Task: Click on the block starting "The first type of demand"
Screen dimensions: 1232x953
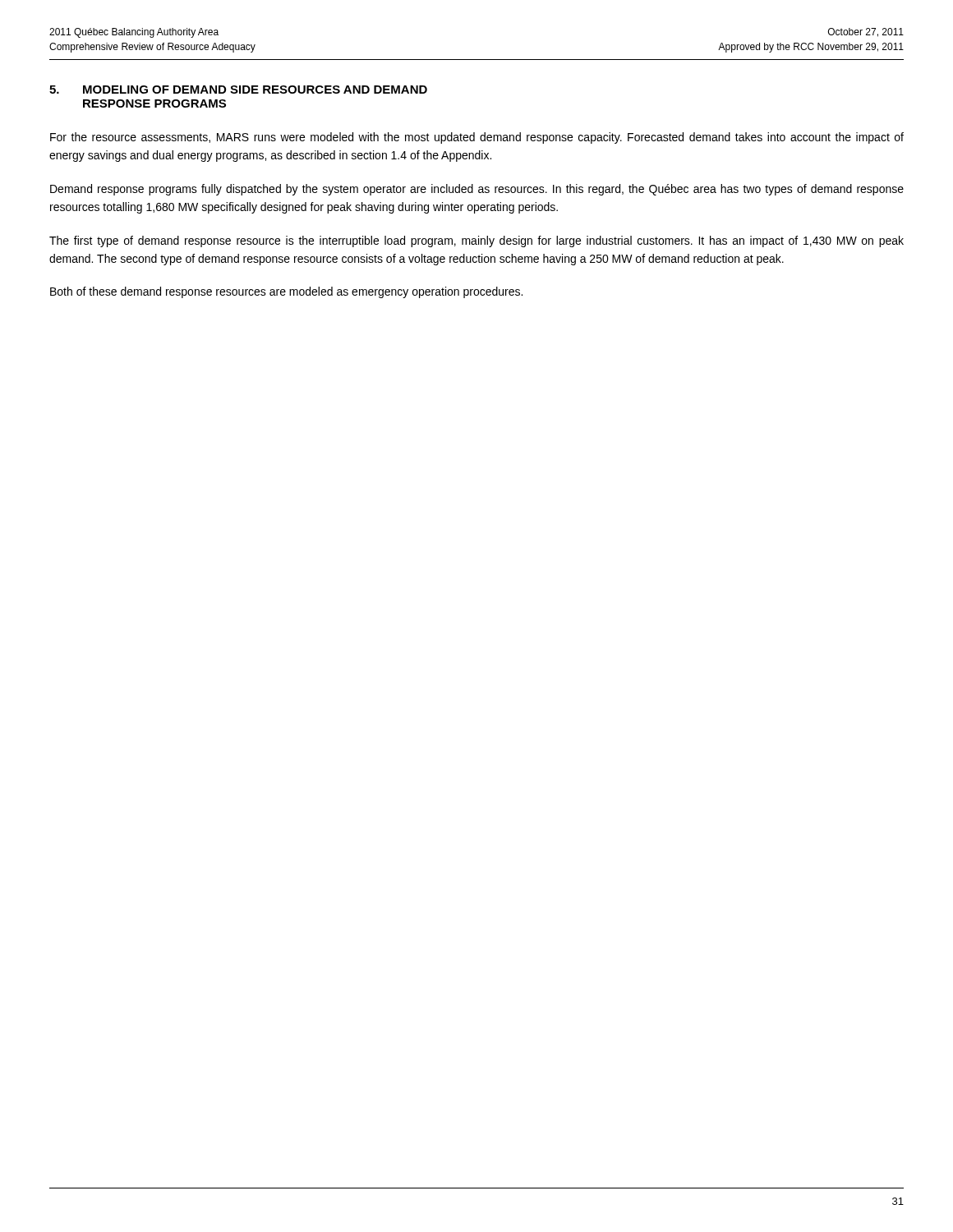Action: (x=476, y=249)
